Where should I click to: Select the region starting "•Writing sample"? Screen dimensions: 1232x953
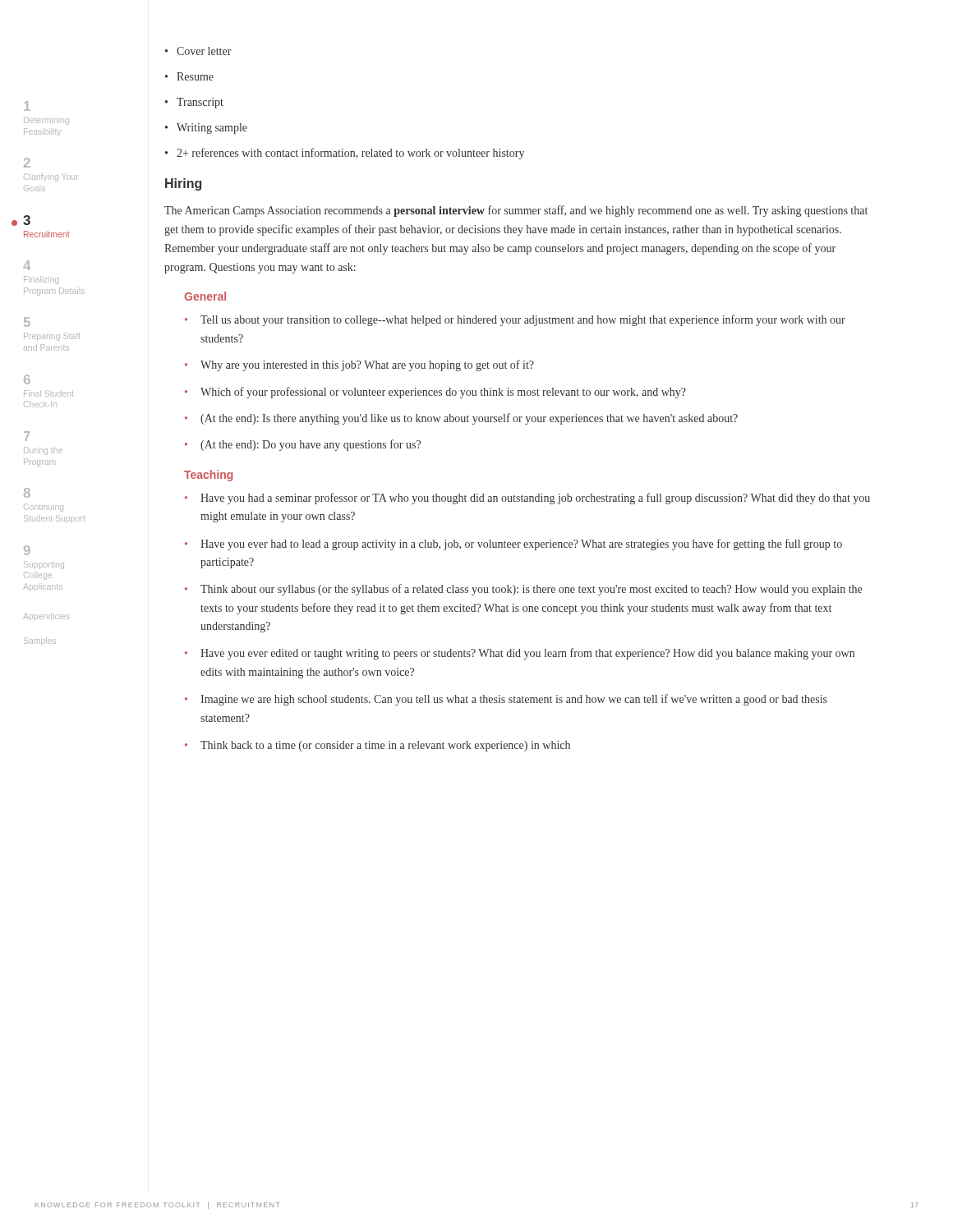pyautogui.click(x=206, y=128)
